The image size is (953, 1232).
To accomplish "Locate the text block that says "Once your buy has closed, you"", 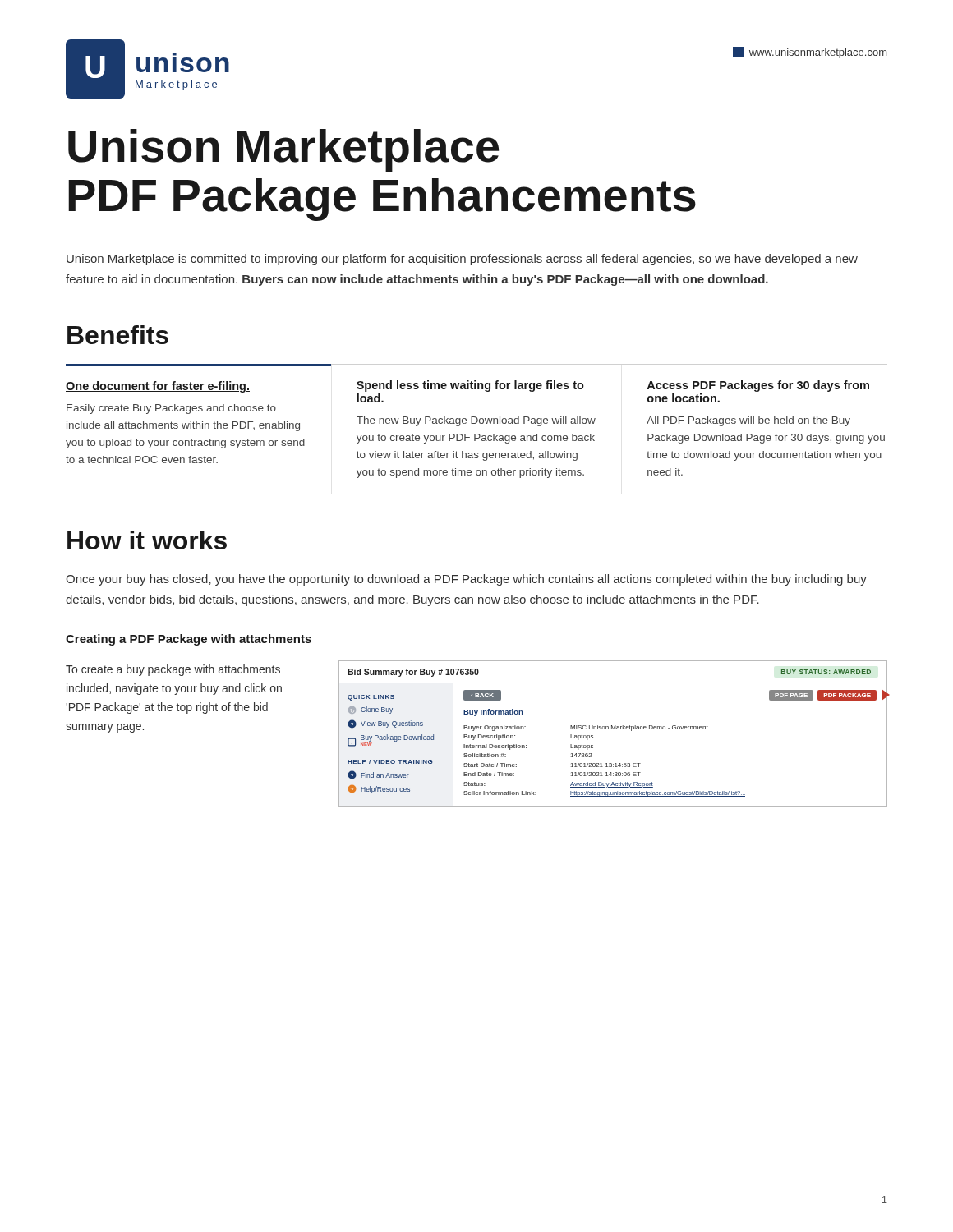I will 466,589.
